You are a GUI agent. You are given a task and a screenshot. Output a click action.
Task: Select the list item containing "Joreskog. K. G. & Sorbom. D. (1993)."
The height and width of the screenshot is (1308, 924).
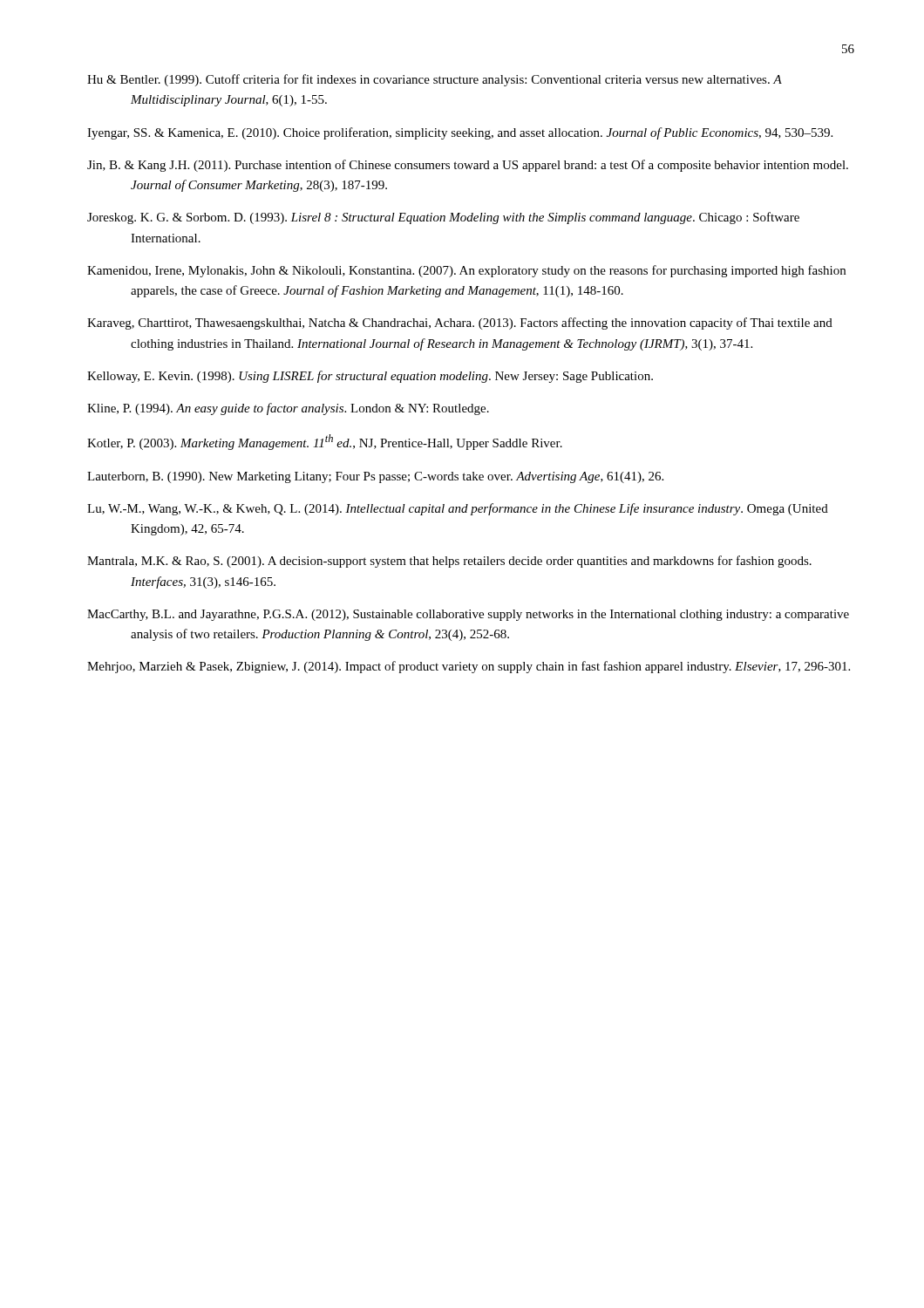pyautogui.click(x=443, y=227)
